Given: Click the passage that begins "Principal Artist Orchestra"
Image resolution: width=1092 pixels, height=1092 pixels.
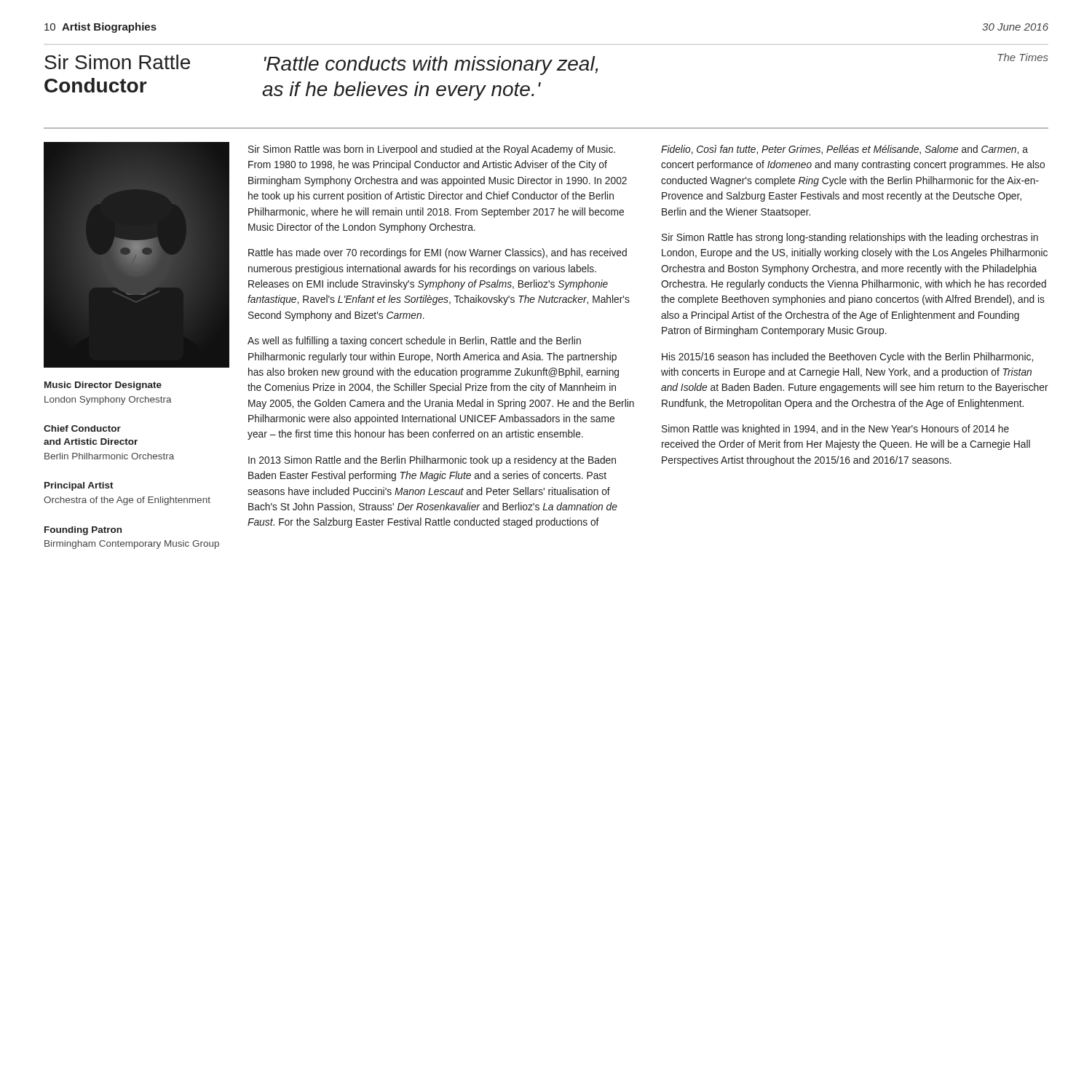Looking at the screenshot, I should tap(136, 493).
